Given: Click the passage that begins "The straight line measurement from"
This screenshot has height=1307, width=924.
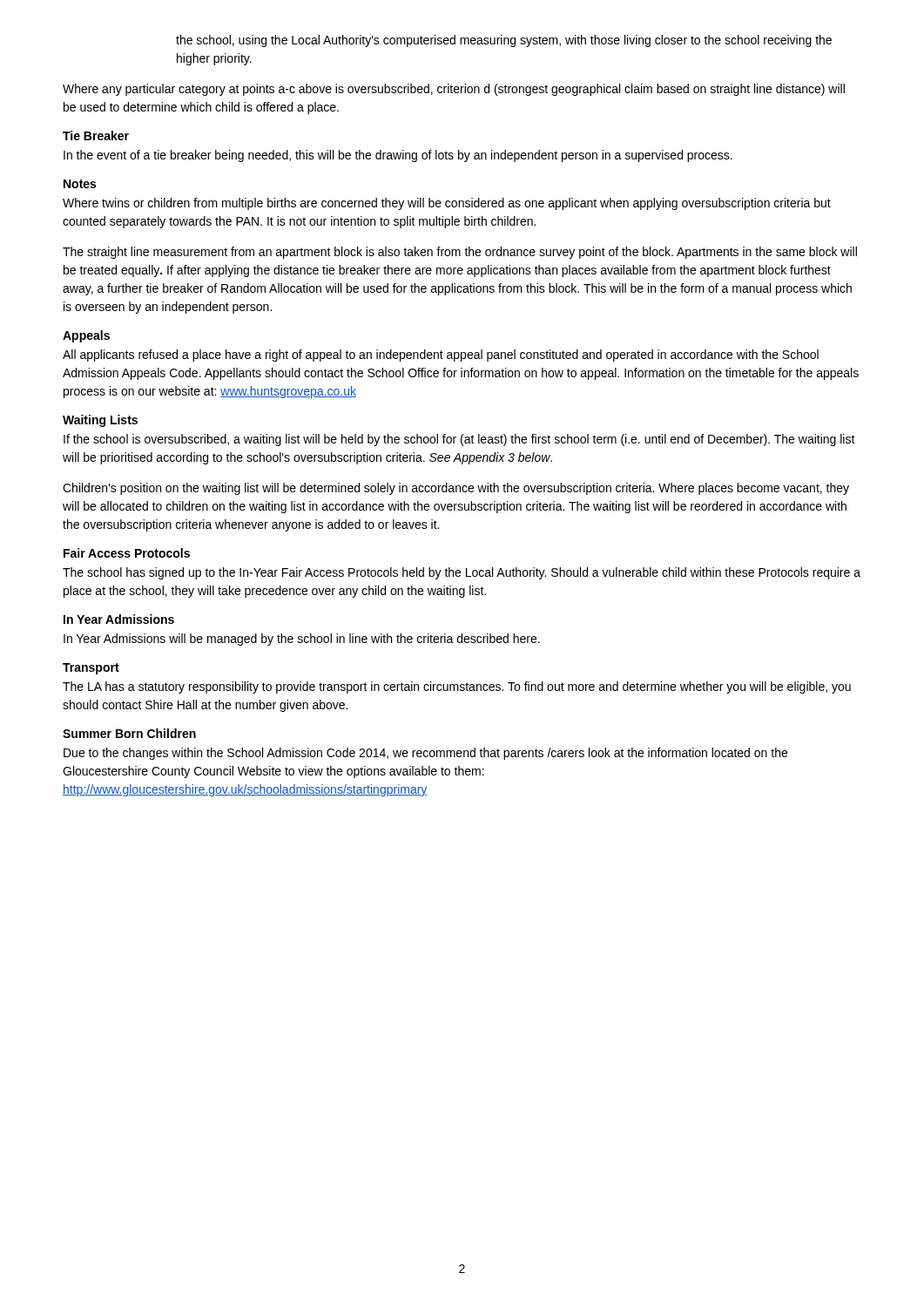Looking at the screenshot, I should click(460, 279).
